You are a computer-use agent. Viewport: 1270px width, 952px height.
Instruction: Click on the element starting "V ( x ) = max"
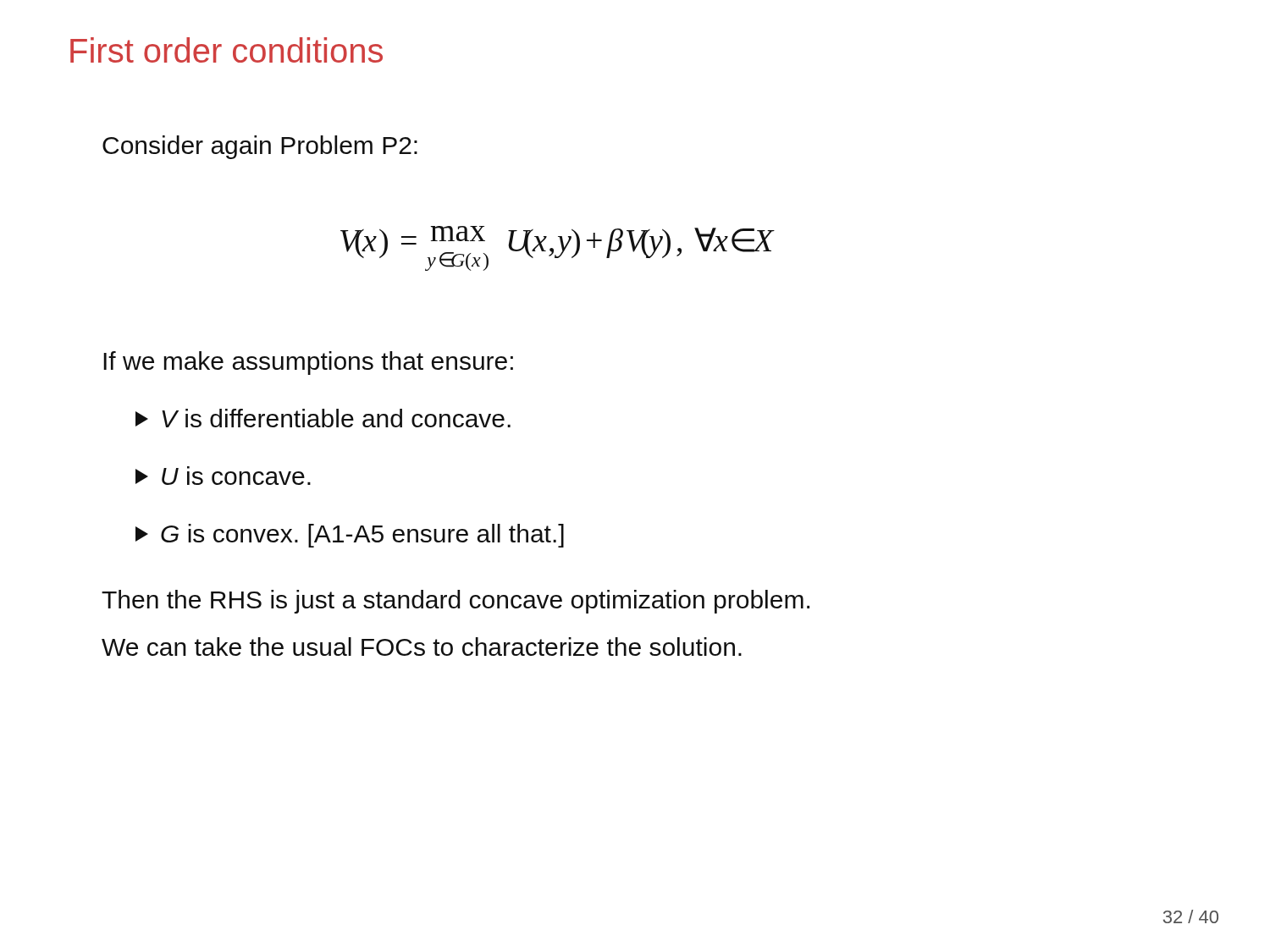point(635,241)
